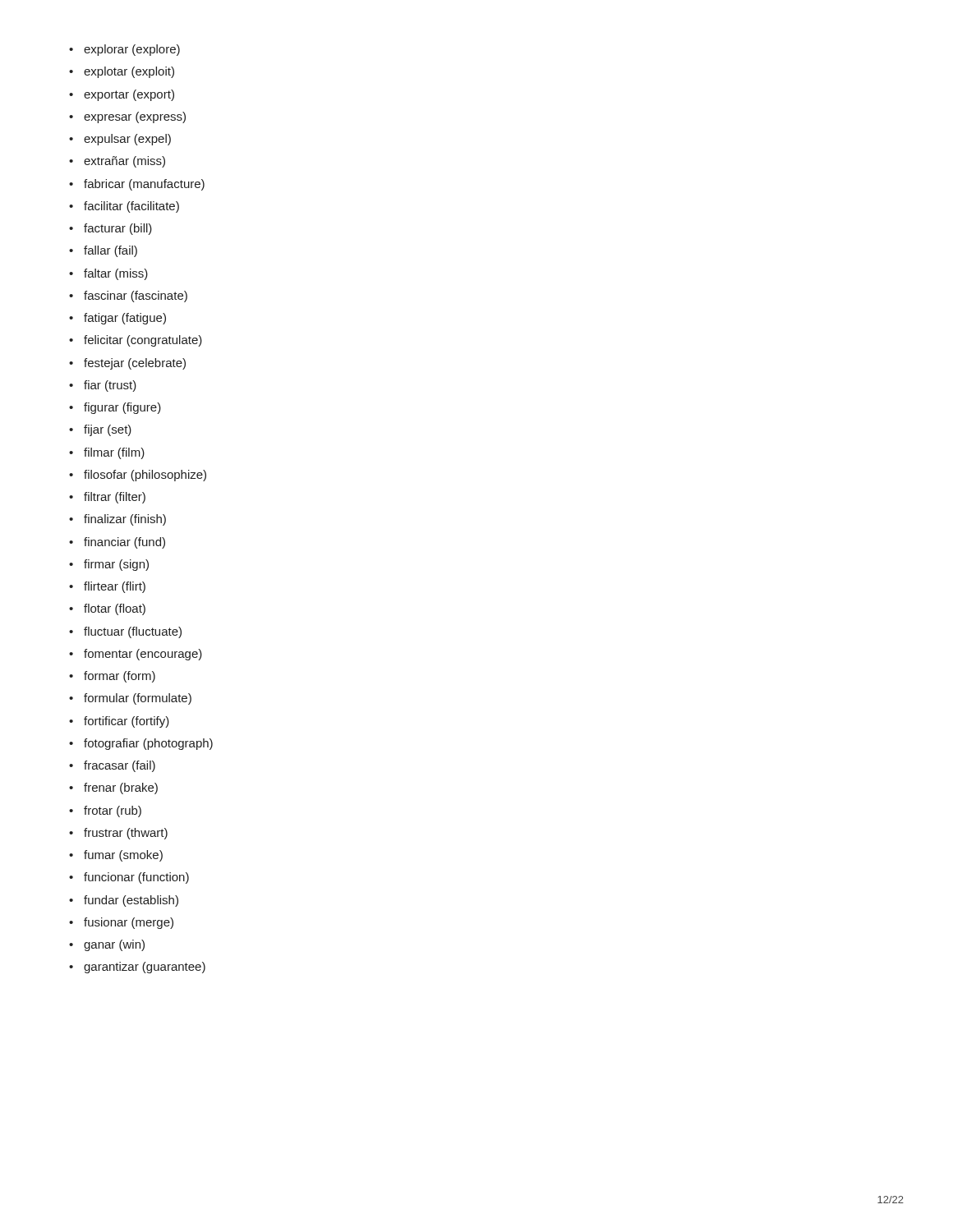Image resolution: width=953 pixels, height=1232 pixels.
Task: Find the list item with the text "exportar (export)"
Action: (x=122, y=95)
